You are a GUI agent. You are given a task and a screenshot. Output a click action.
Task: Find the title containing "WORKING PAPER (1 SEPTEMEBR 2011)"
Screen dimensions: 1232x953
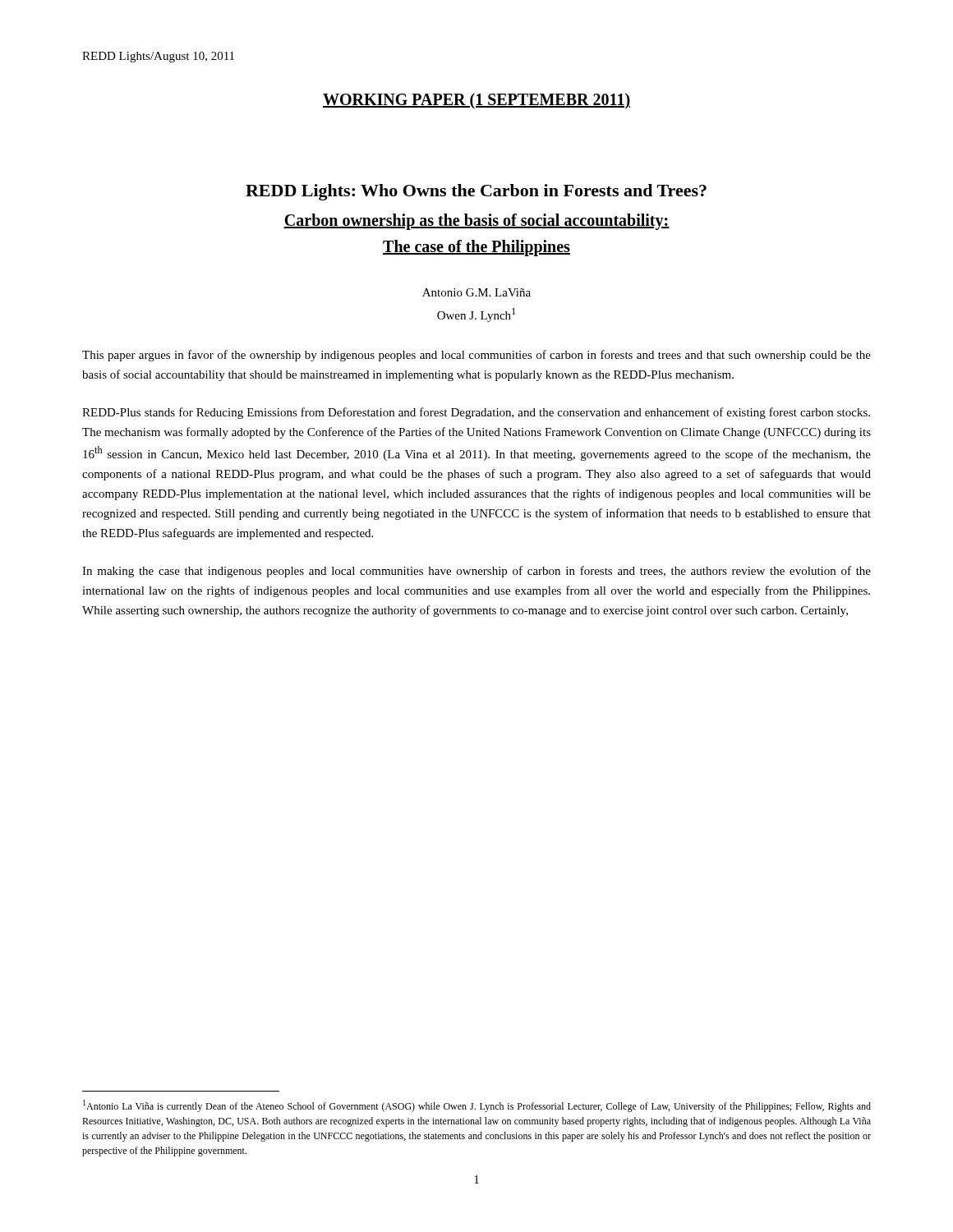[x=476, y=100]
